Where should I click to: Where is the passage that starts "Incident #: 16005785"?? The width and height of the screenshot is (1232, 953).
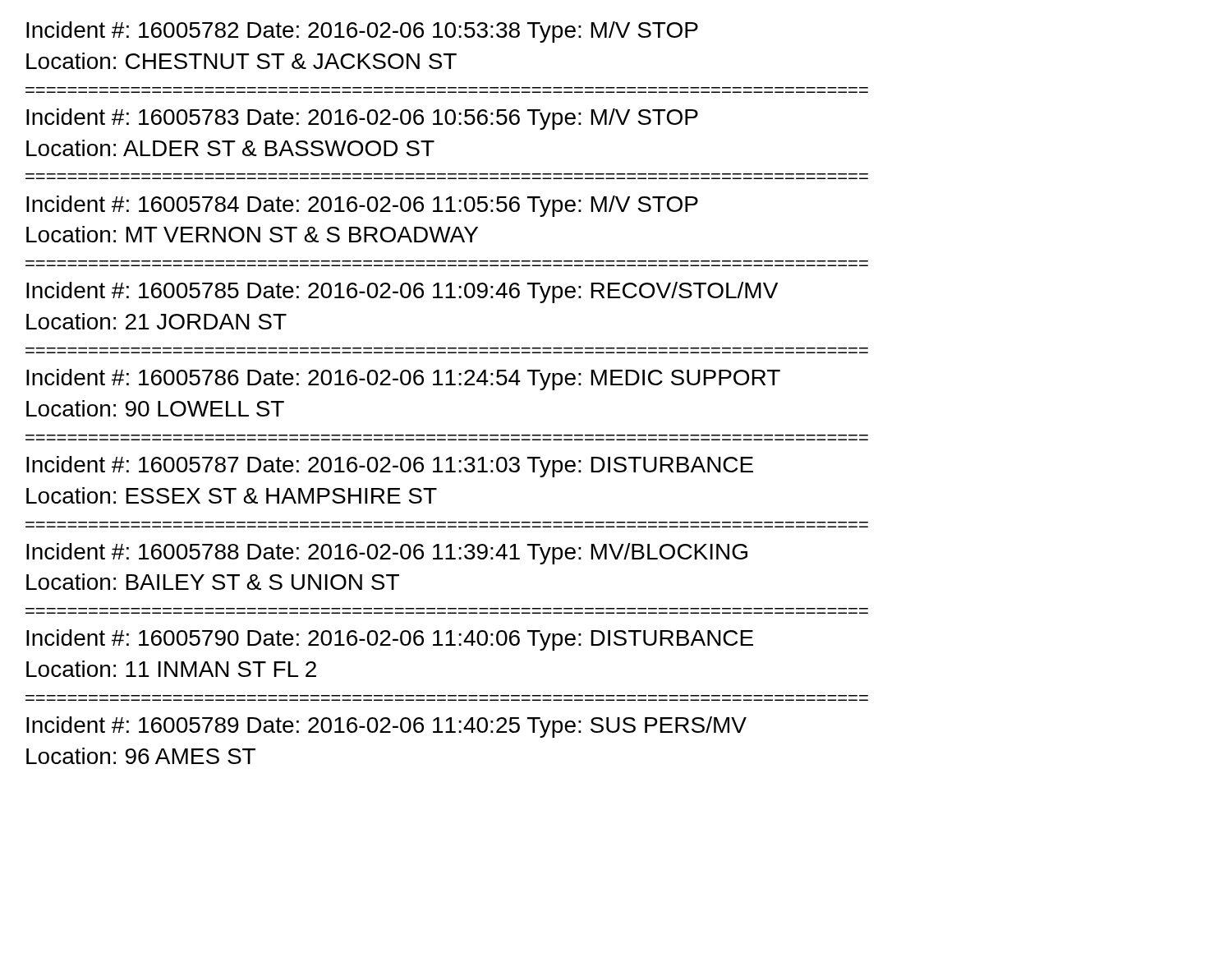(x=616, y=307)
